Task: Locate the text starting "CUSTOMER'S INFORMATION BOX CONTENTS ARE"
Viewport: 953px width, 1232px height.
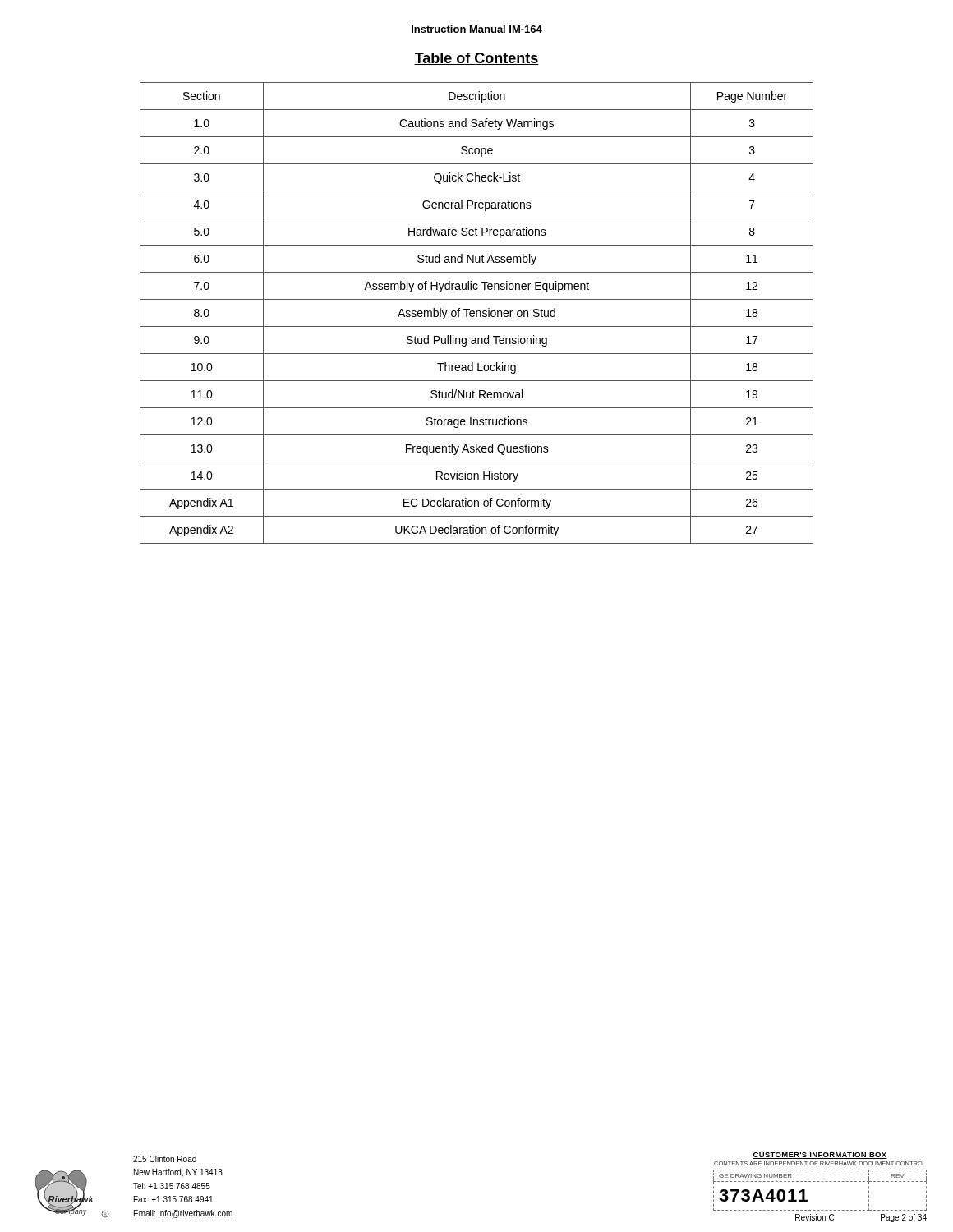Action: 820,1186
